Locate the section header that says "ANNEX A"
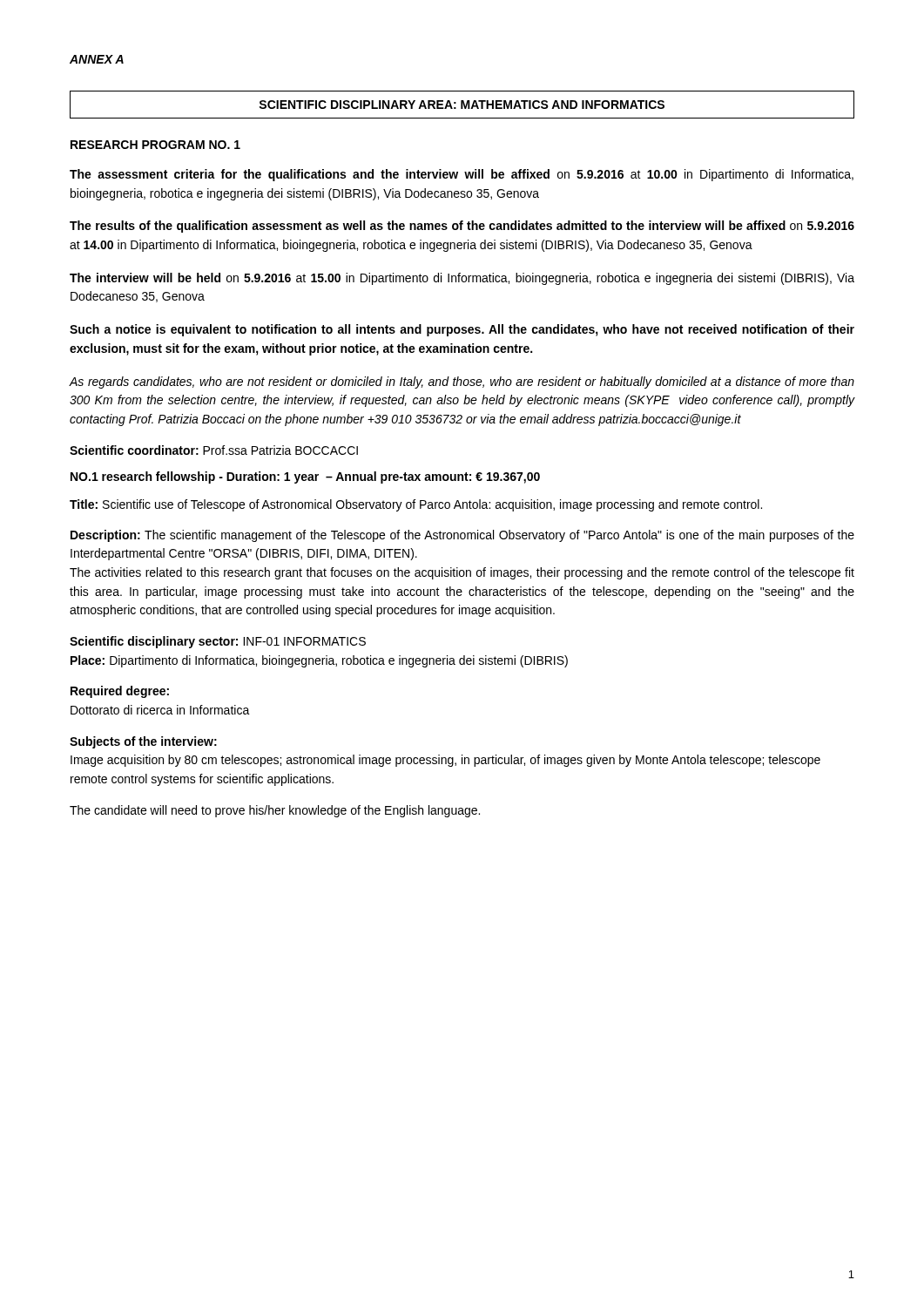 click(x=97, y=59)
